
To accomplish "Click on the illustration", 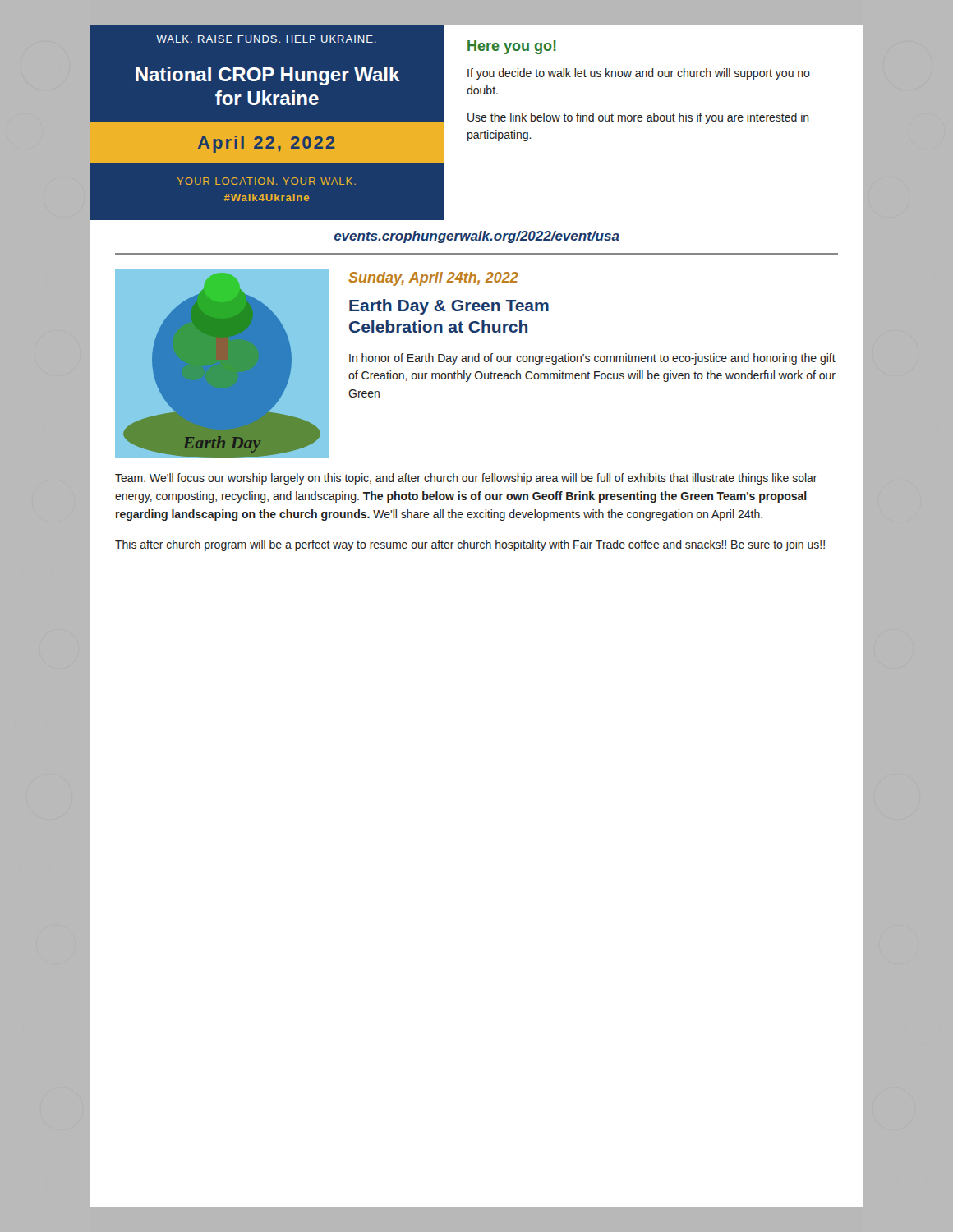I will [x=222, y=366].
